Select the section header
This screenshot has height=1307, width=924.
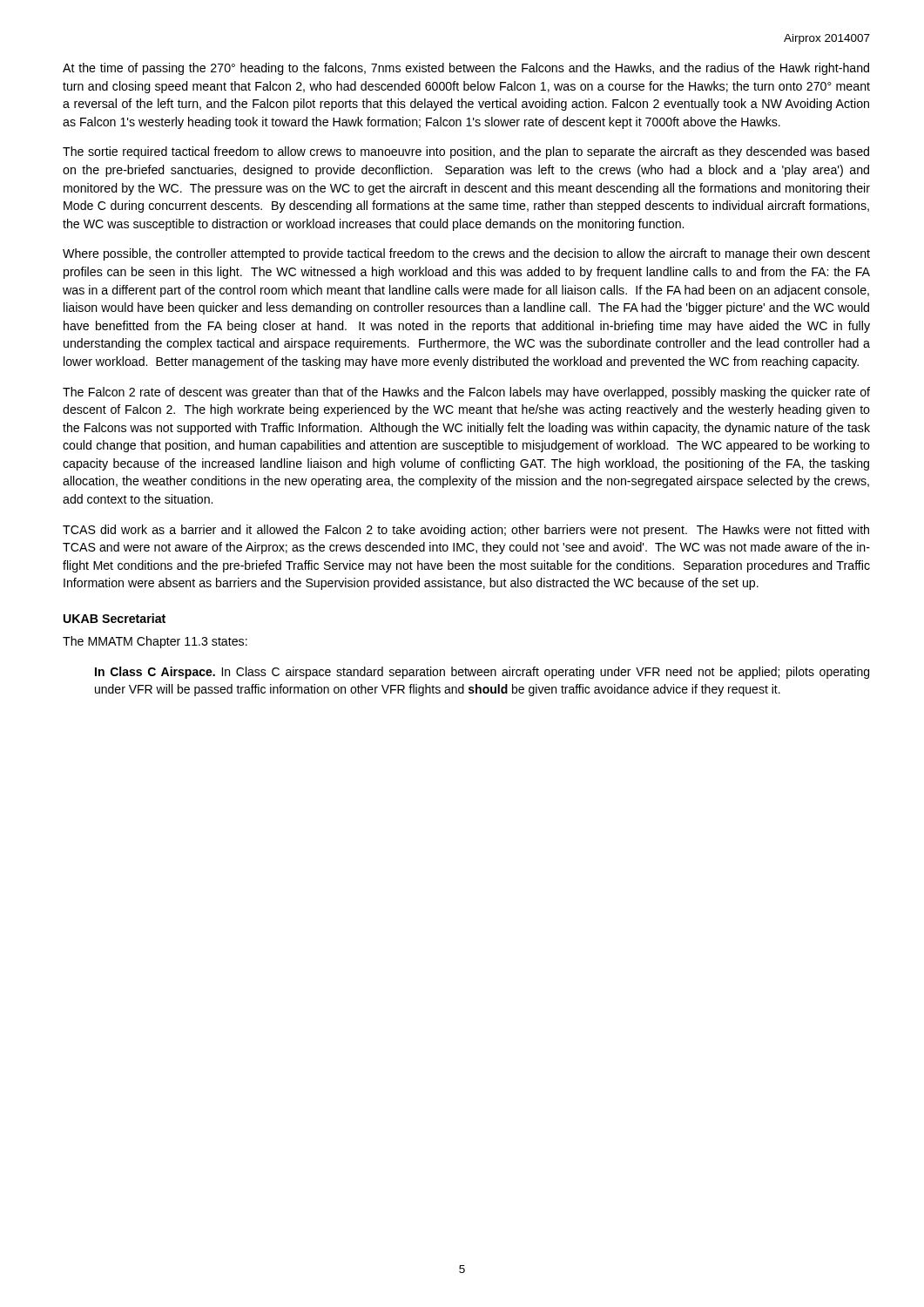114,619
